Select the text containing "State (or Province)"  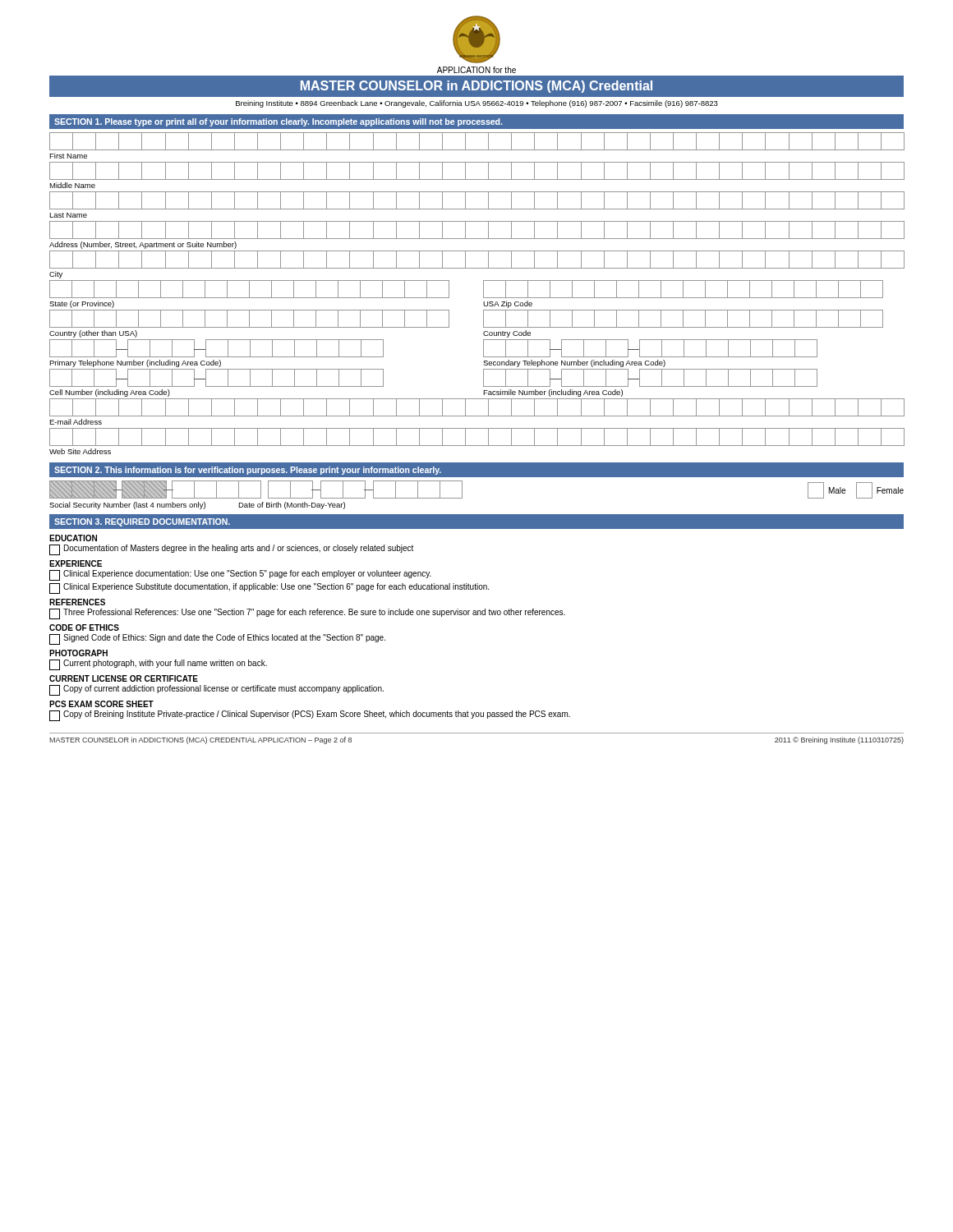82,304
